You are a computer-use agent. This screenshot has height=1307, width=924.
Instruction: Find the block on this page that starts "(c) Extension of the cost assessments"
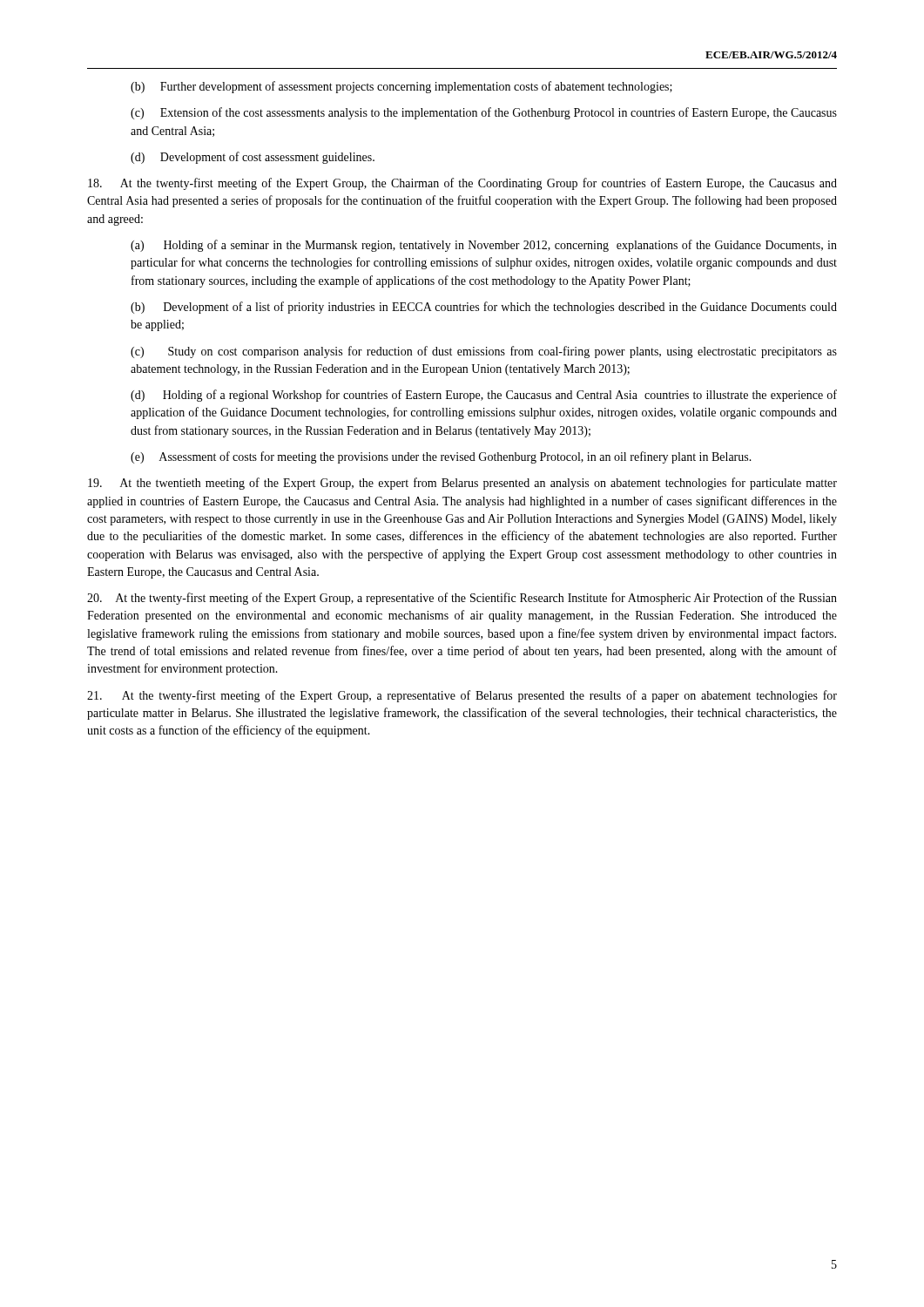pyautogui.click(x=484, y=122)
